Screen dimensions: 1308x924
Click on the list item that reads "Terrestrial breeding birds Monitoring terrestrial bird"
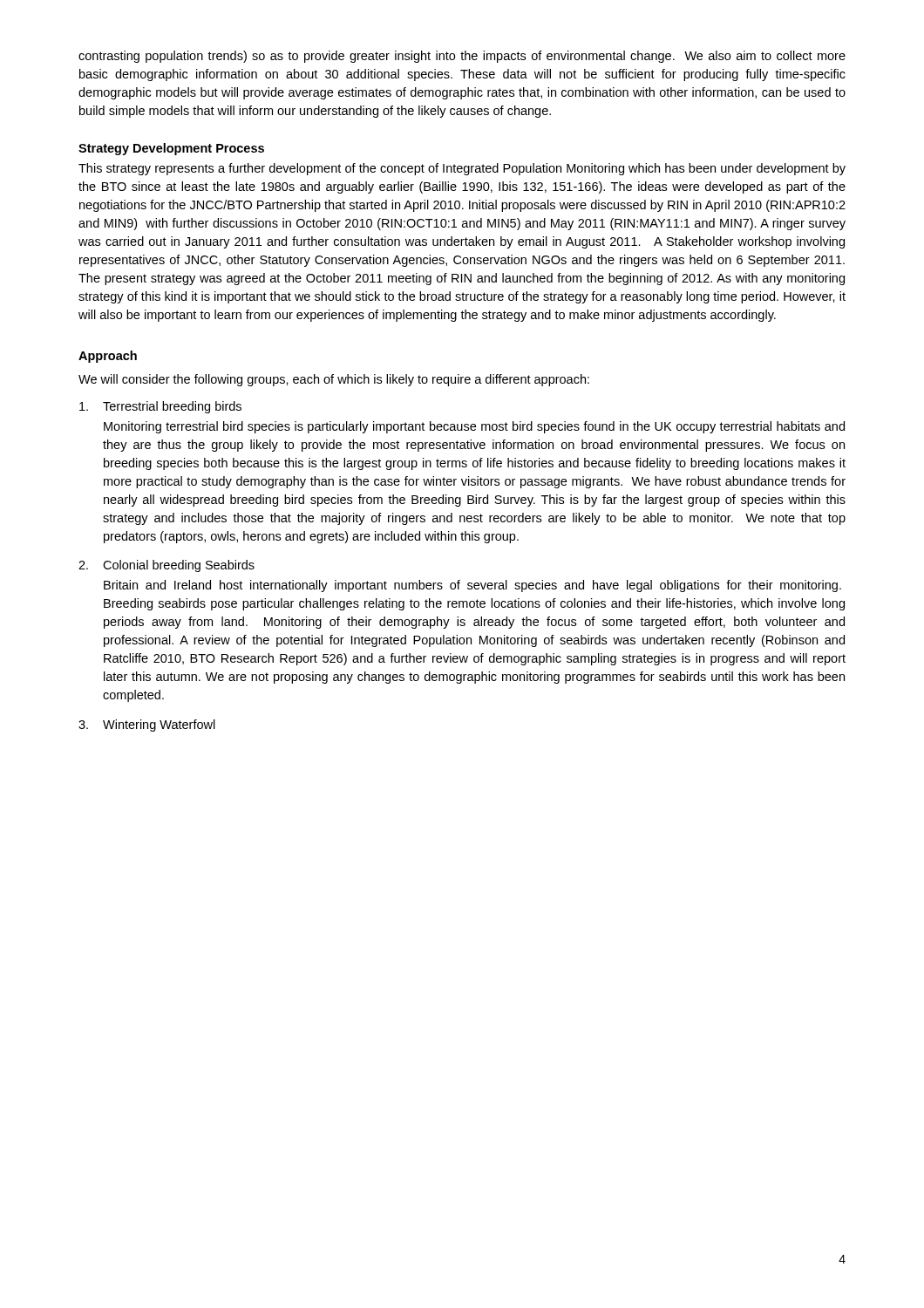[x=462, y=472]
